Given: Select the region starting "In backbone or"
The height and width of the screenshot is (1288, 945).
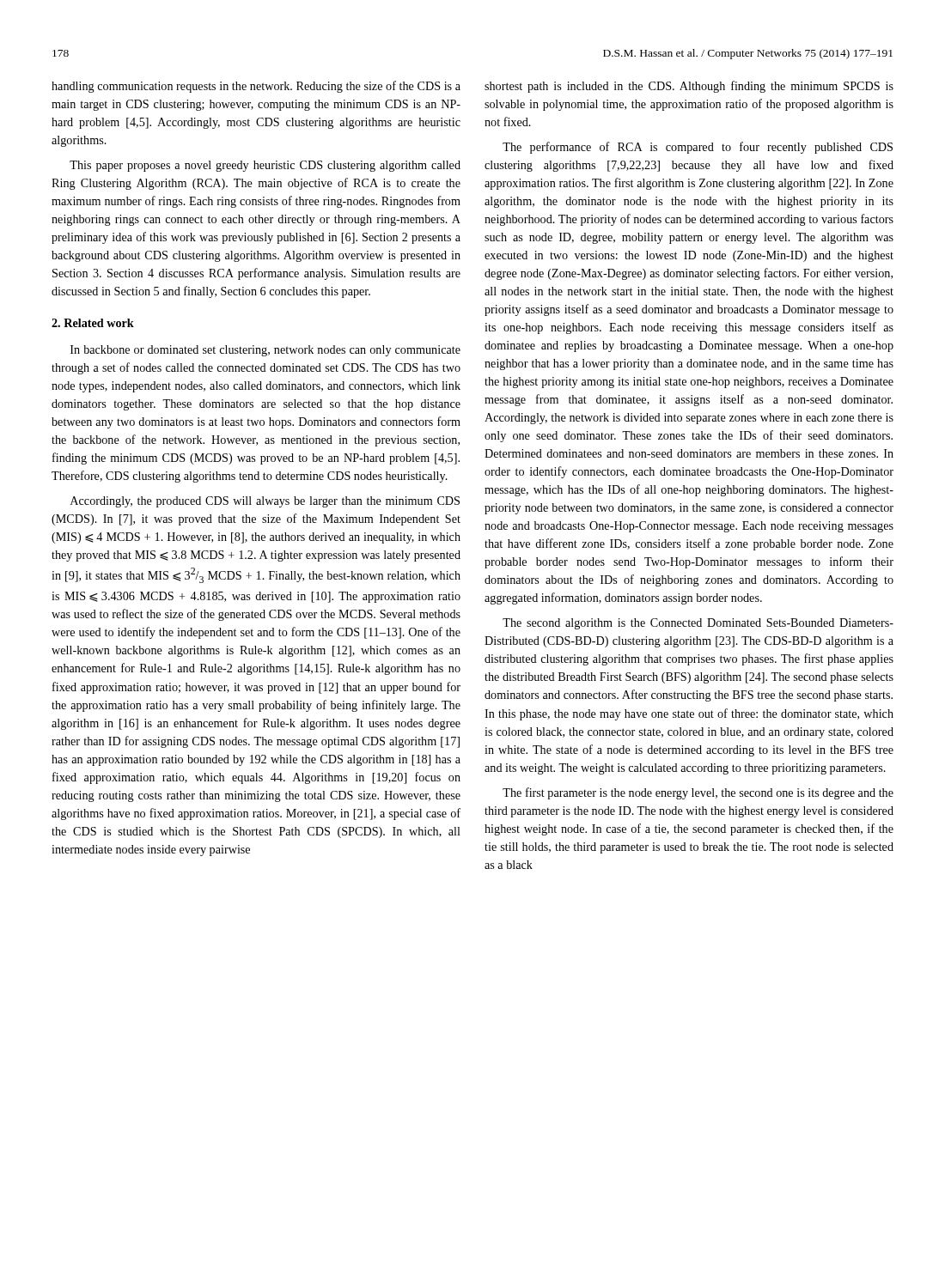Looking at the screenshot, I should pyautogui.click(x=256, y=413).
